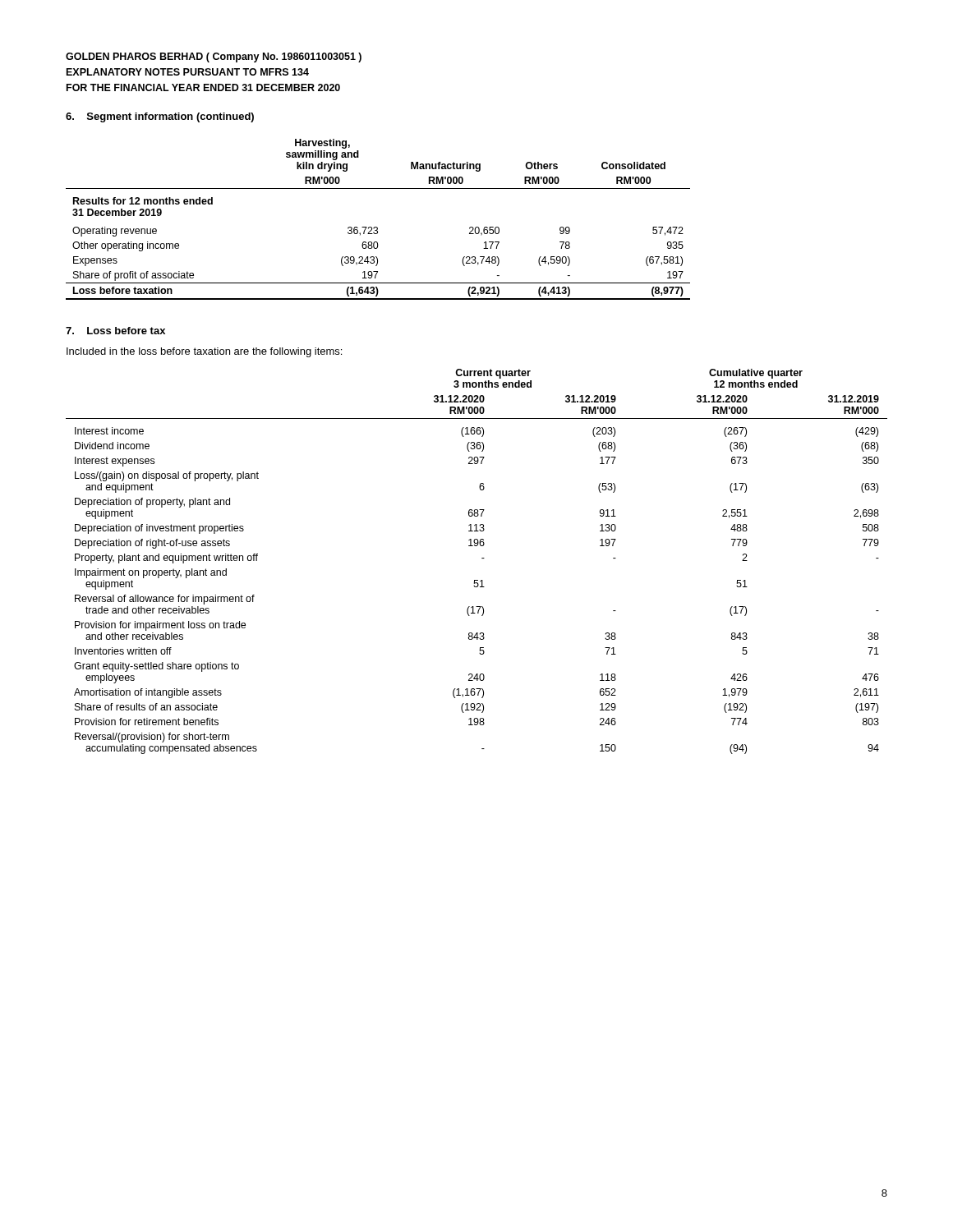Where does it say "7. Loss before tax"?

116,331
